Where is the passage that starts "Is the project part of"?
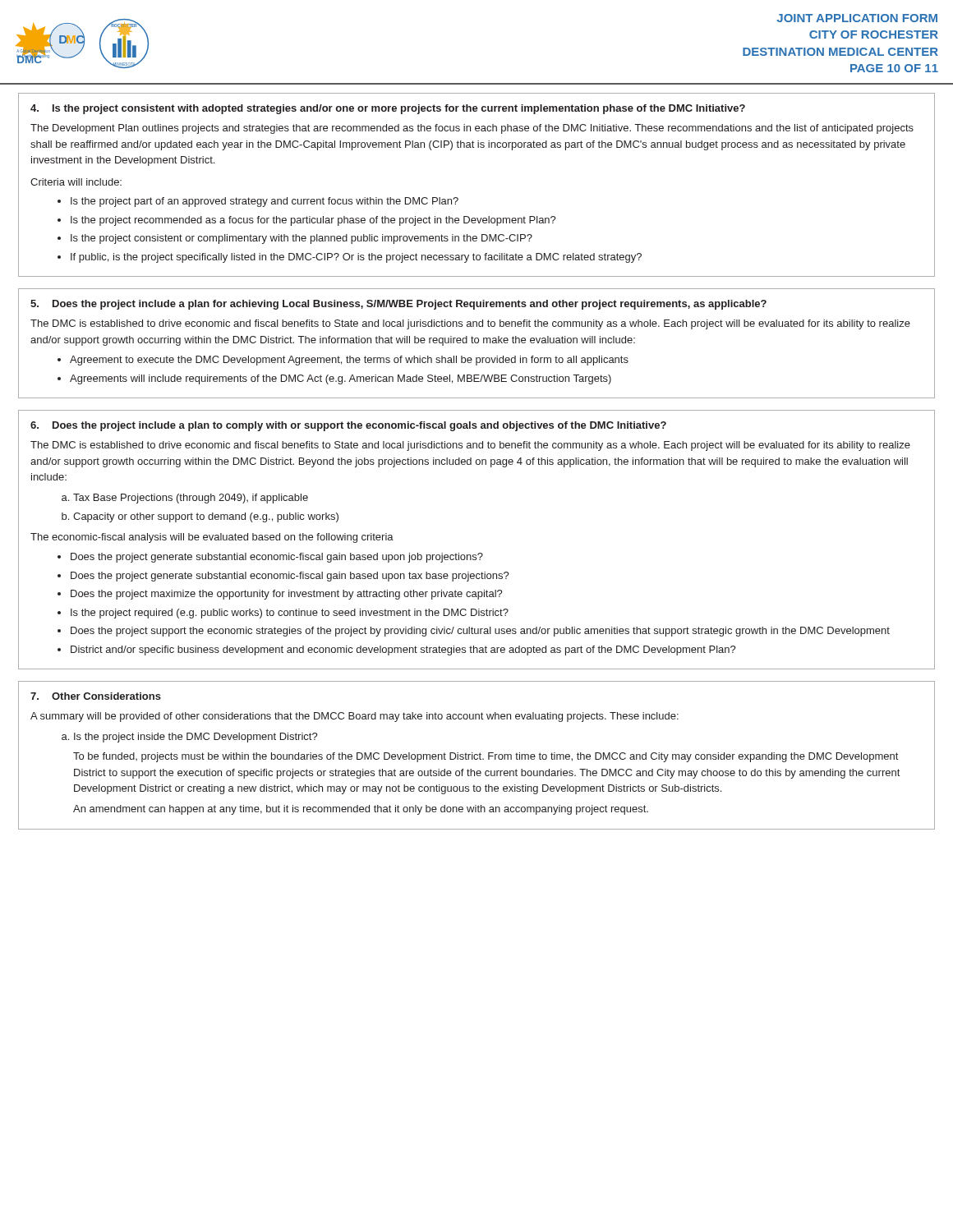 (264, 201)
